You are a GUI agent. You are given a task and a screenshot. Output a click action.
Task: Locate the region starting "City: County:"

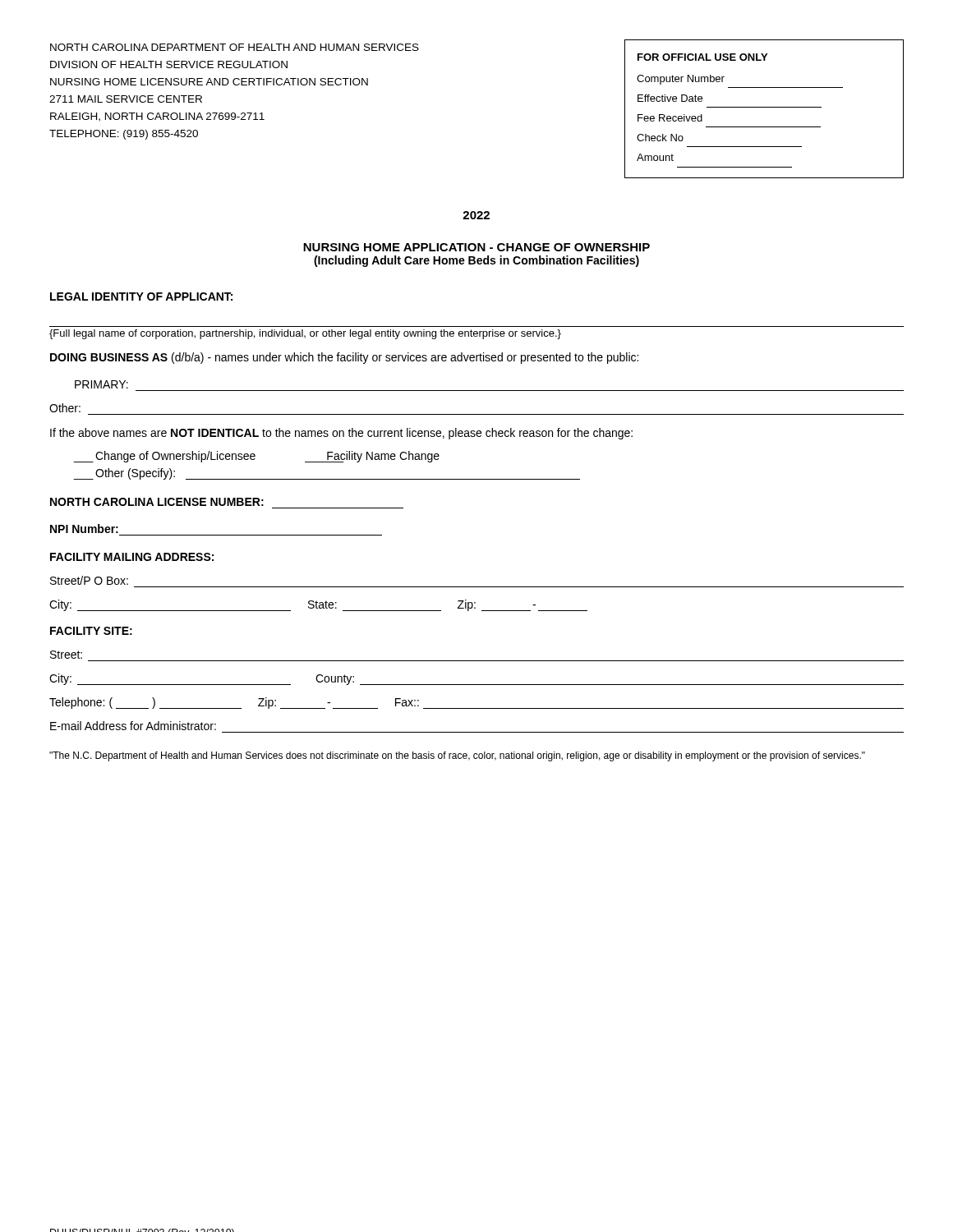tap(476, 677)
